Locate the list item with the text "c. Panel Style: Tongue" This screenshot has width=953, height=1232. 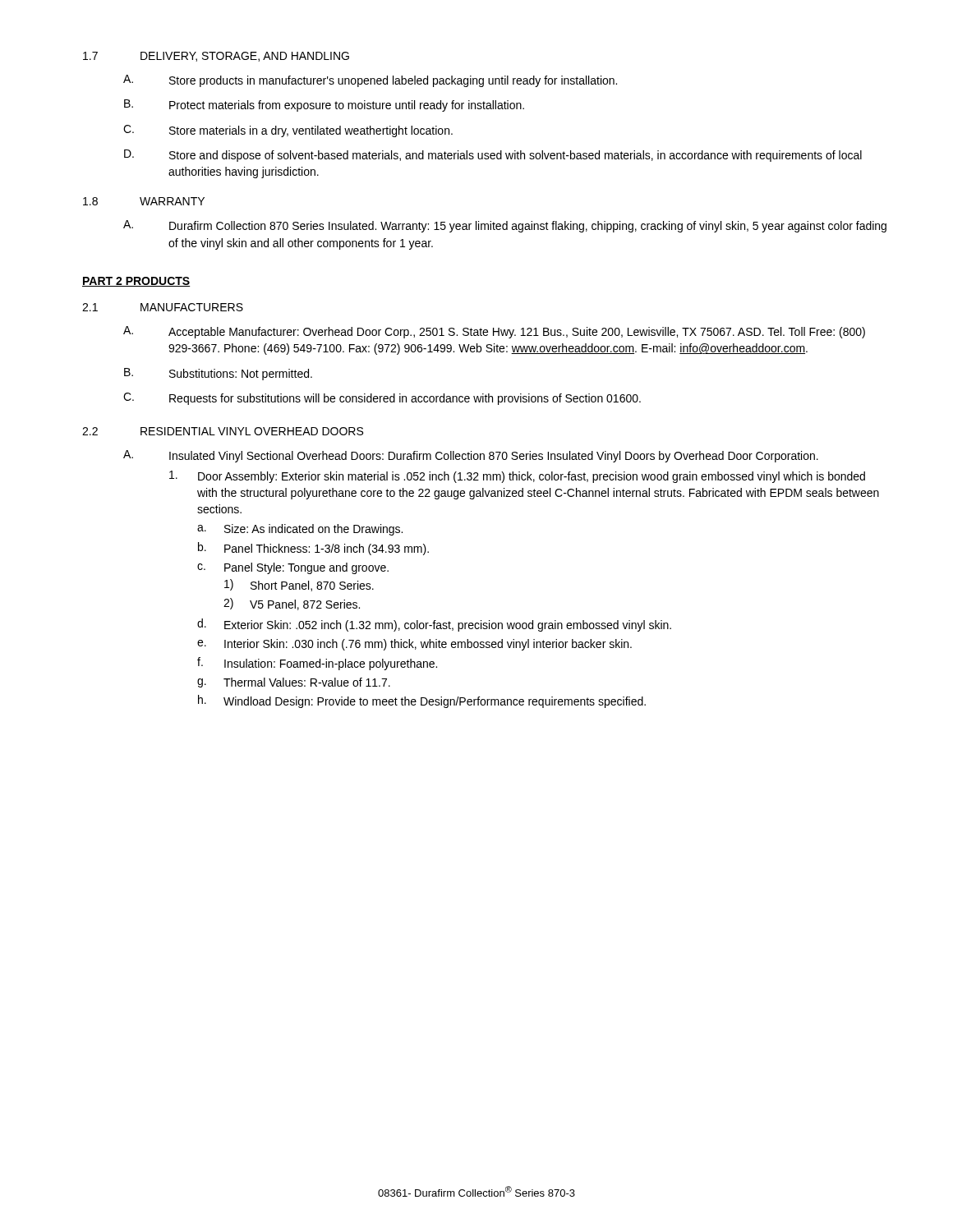293,587
